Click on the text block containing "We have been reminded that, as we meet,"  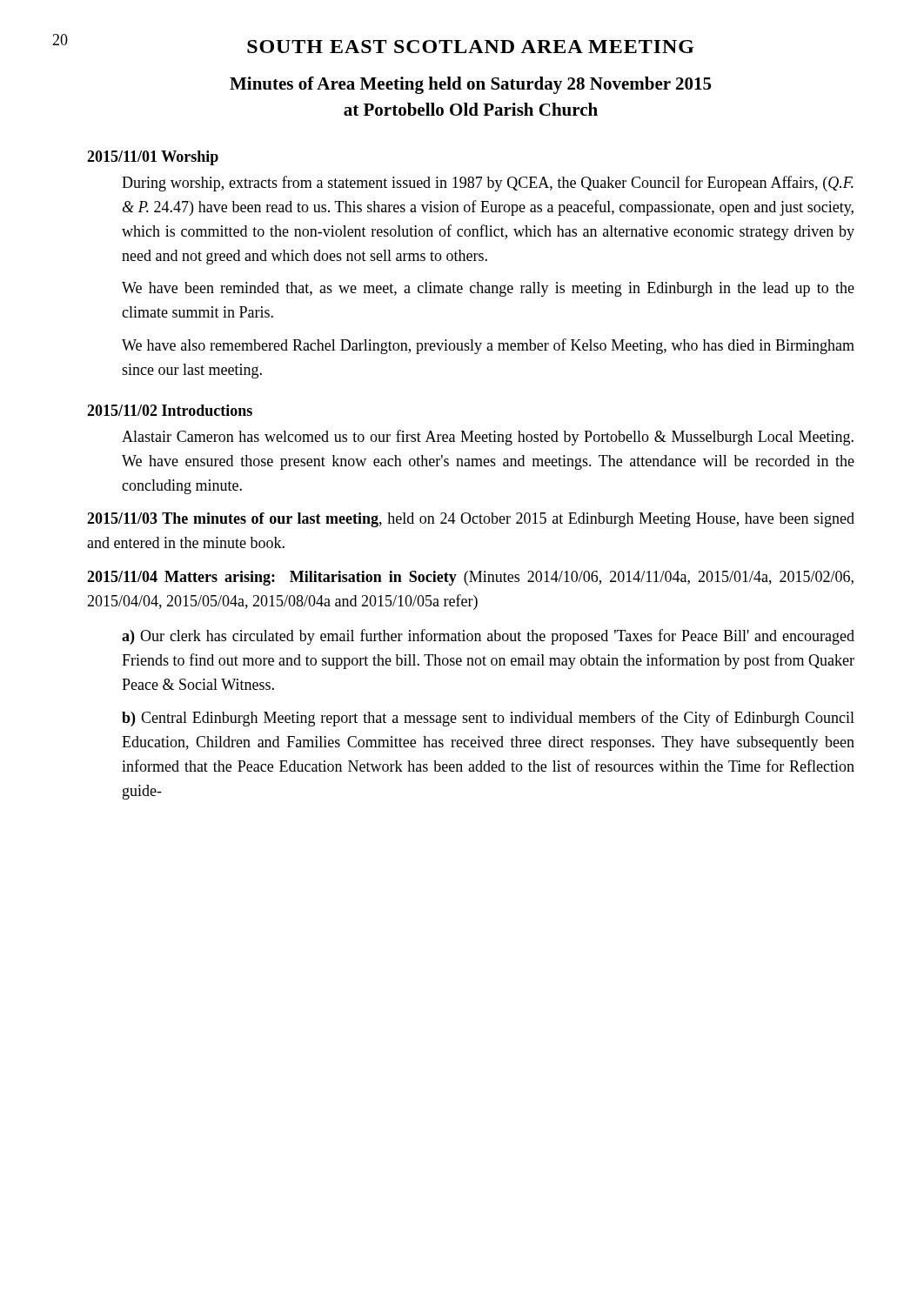coord(488,300)
